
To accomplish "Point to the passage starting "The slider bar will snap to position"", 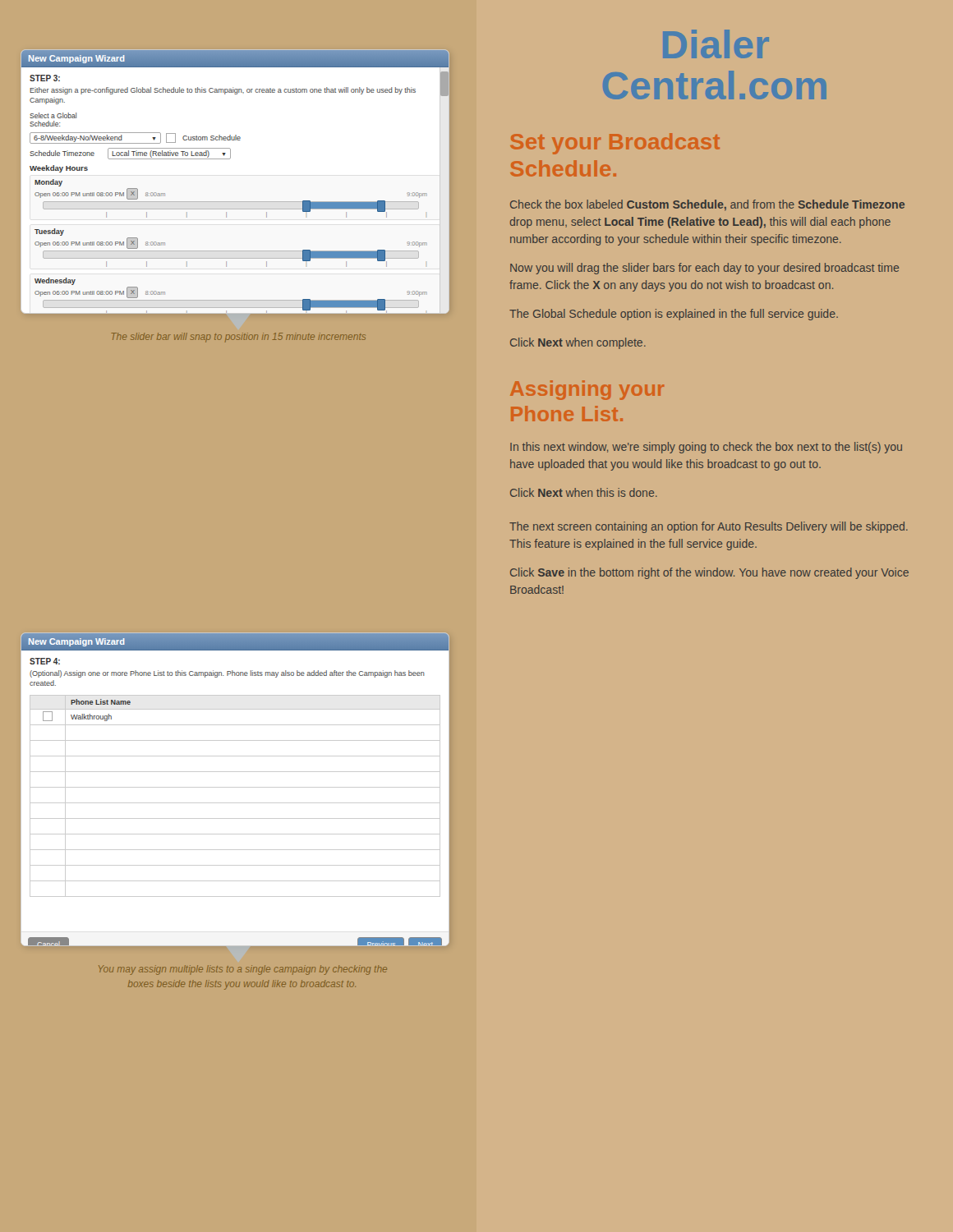I will (x=238, y=337).
